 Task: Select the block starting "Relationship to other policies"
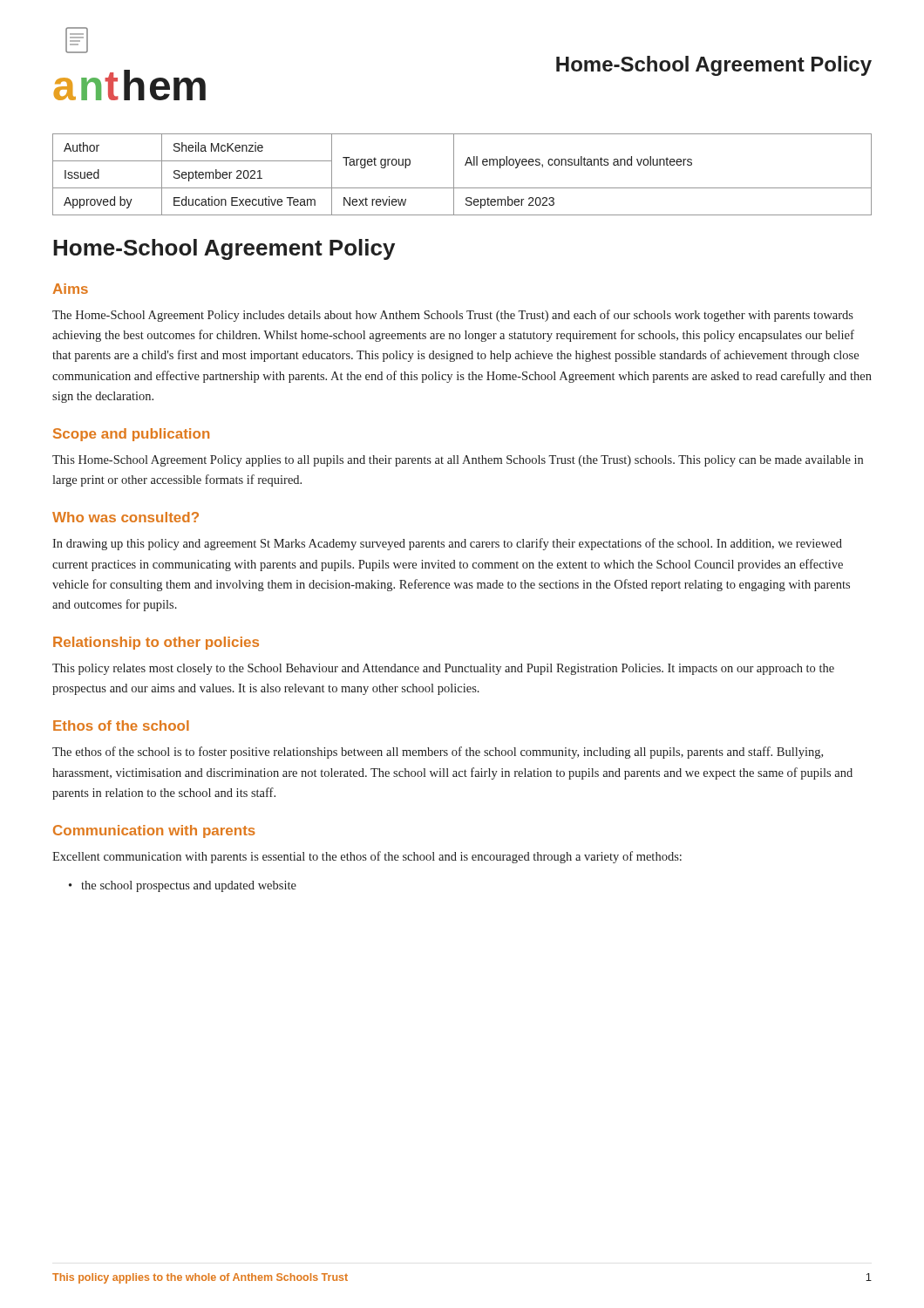click(156, 642)
